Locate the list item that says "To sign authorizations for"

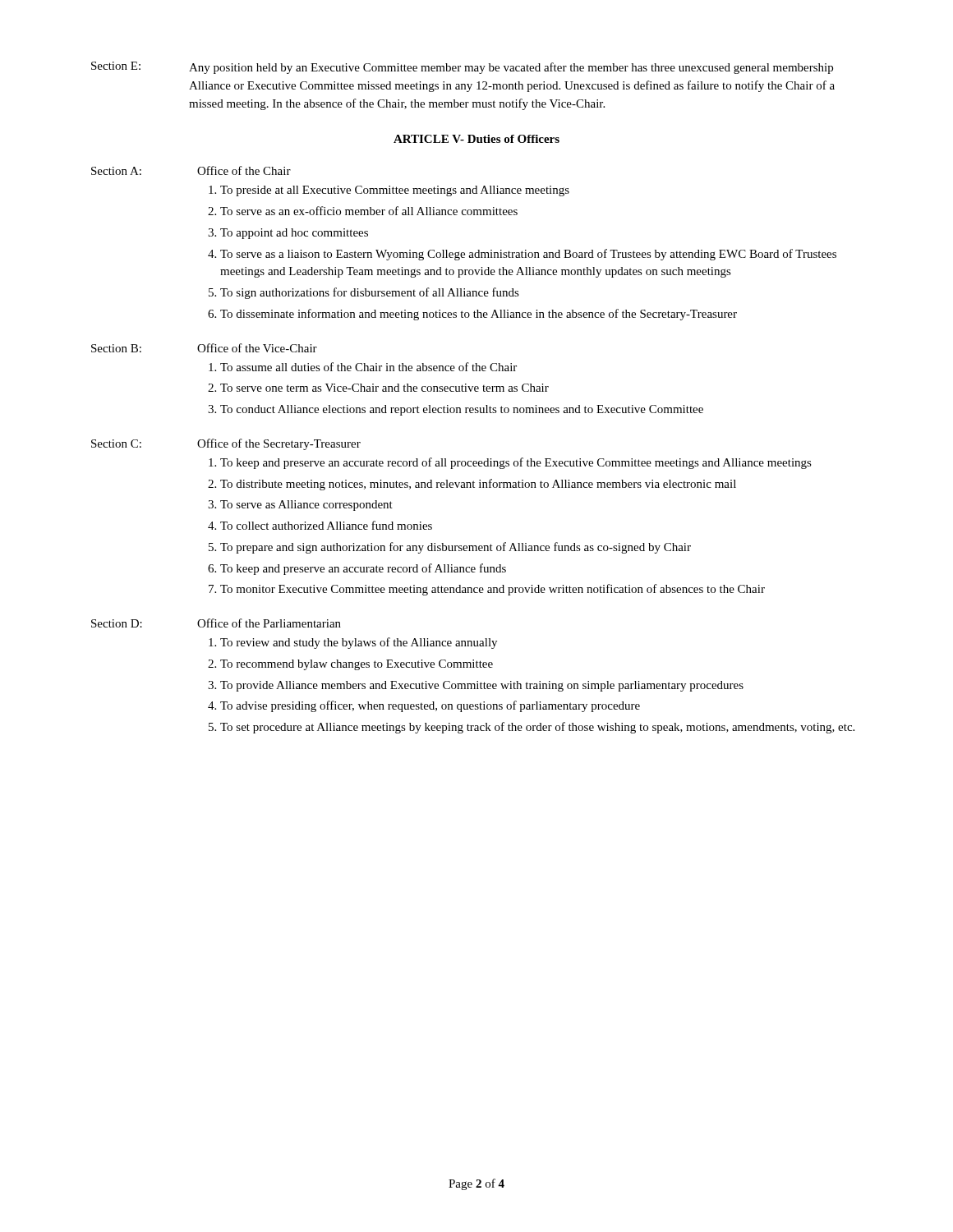pyautogui.click(x=370, y=292)
